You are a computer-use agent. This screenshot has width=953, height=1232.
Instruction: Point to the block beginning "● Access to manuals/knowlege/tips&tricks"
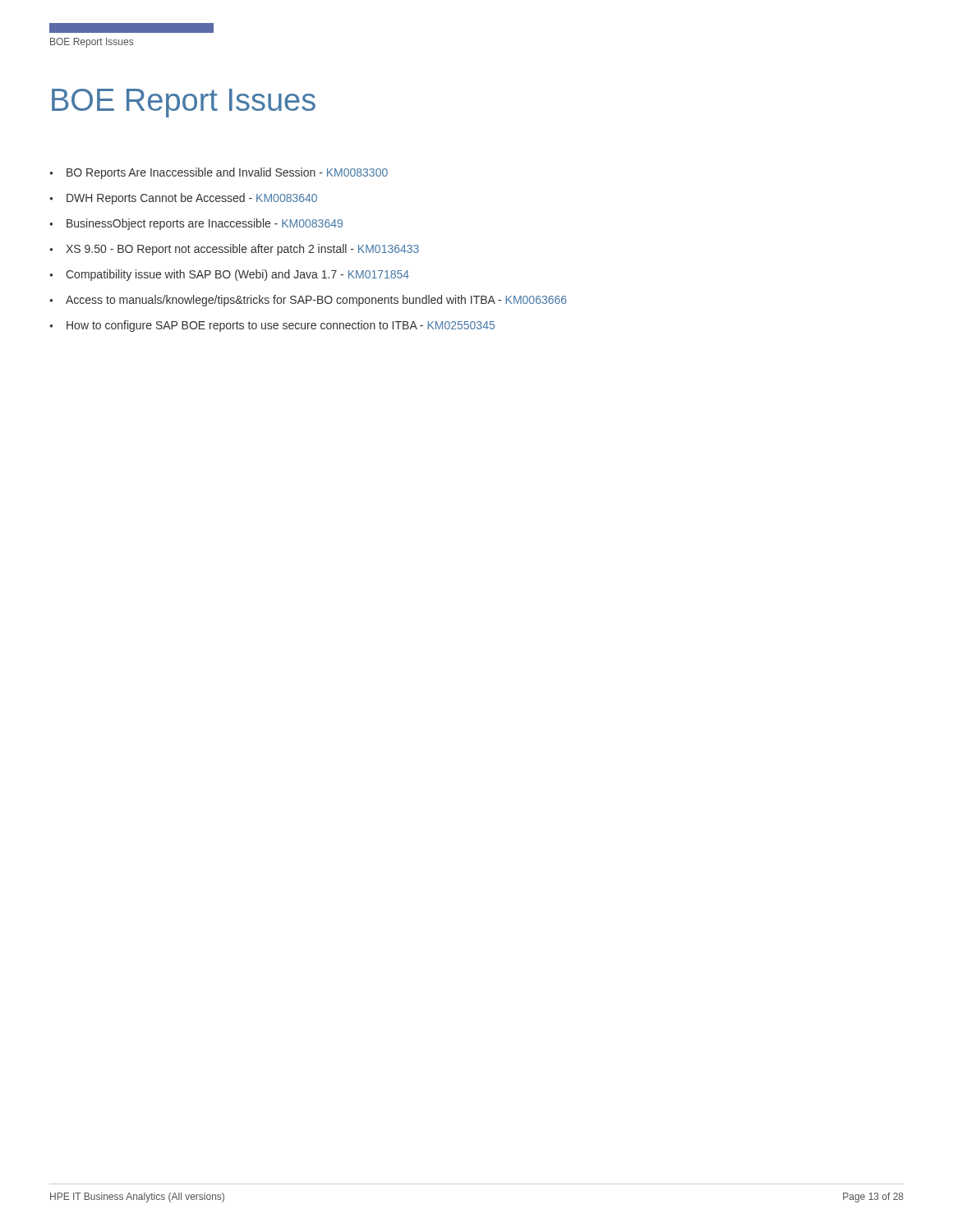pos(308,300)
